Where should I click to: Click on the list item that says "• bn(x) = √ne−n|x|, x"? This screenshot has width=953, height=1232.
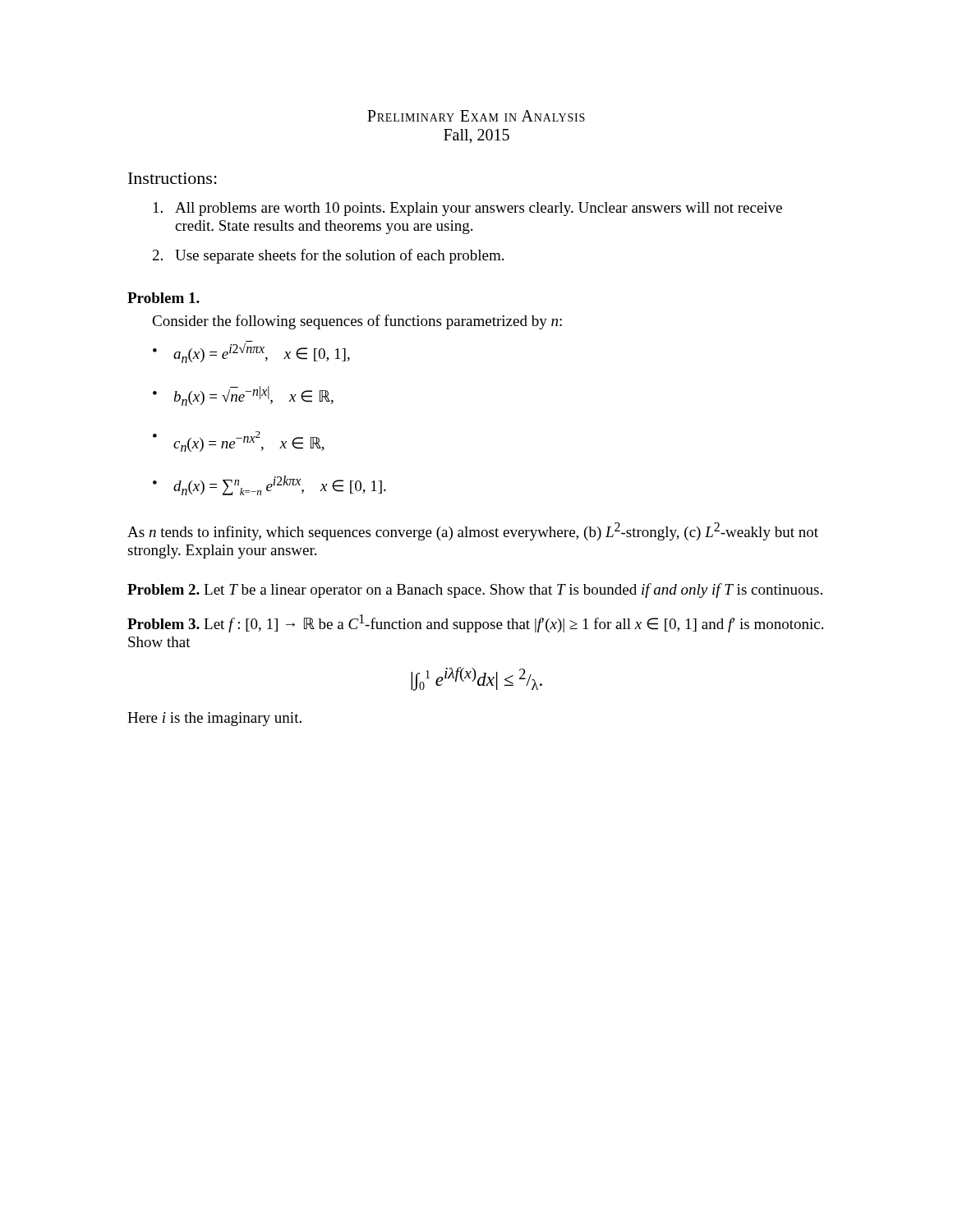pos(243,397)
